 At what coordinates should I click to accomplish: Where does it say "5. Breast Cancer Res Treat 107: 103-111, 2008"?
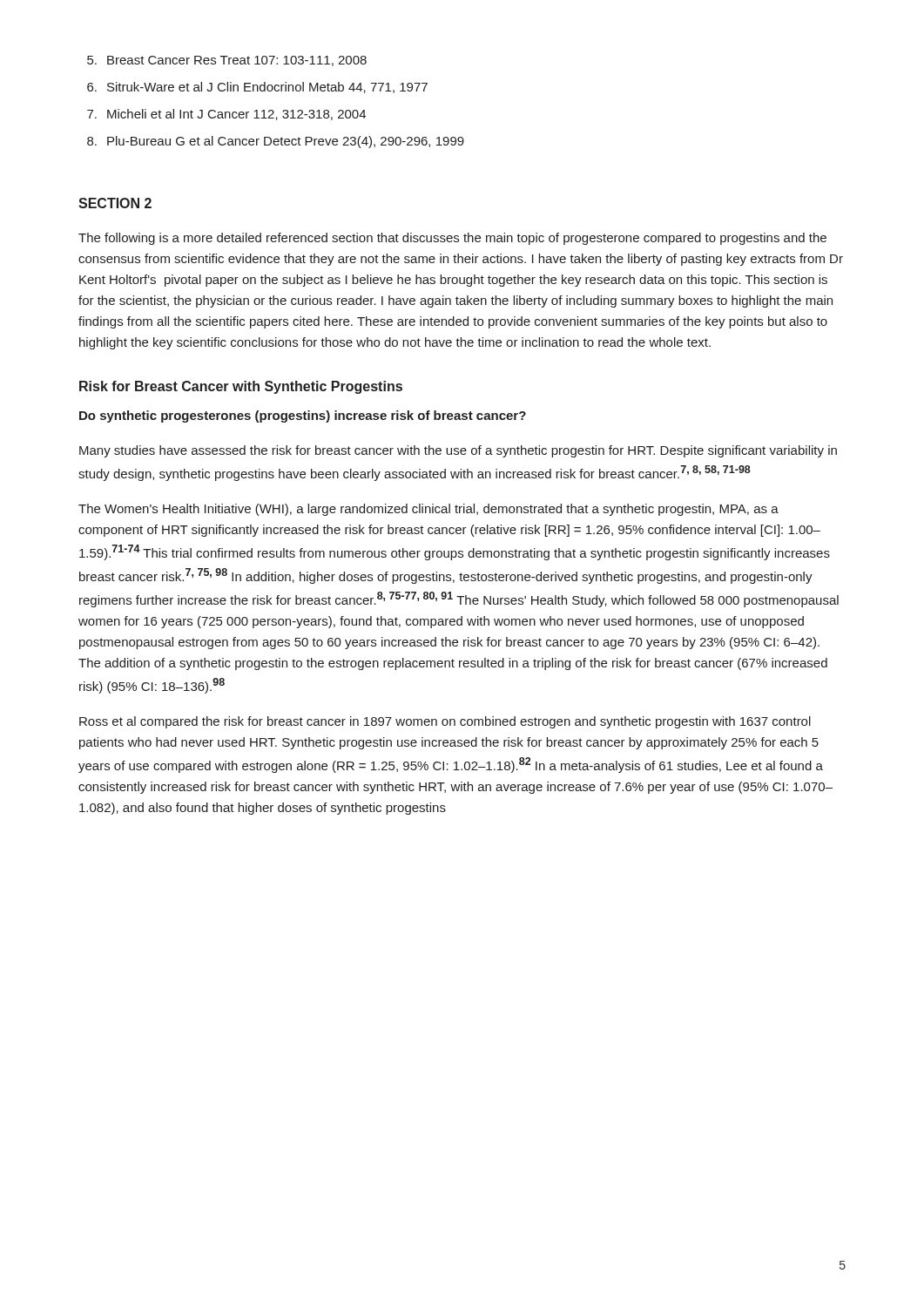coord(223,60)
